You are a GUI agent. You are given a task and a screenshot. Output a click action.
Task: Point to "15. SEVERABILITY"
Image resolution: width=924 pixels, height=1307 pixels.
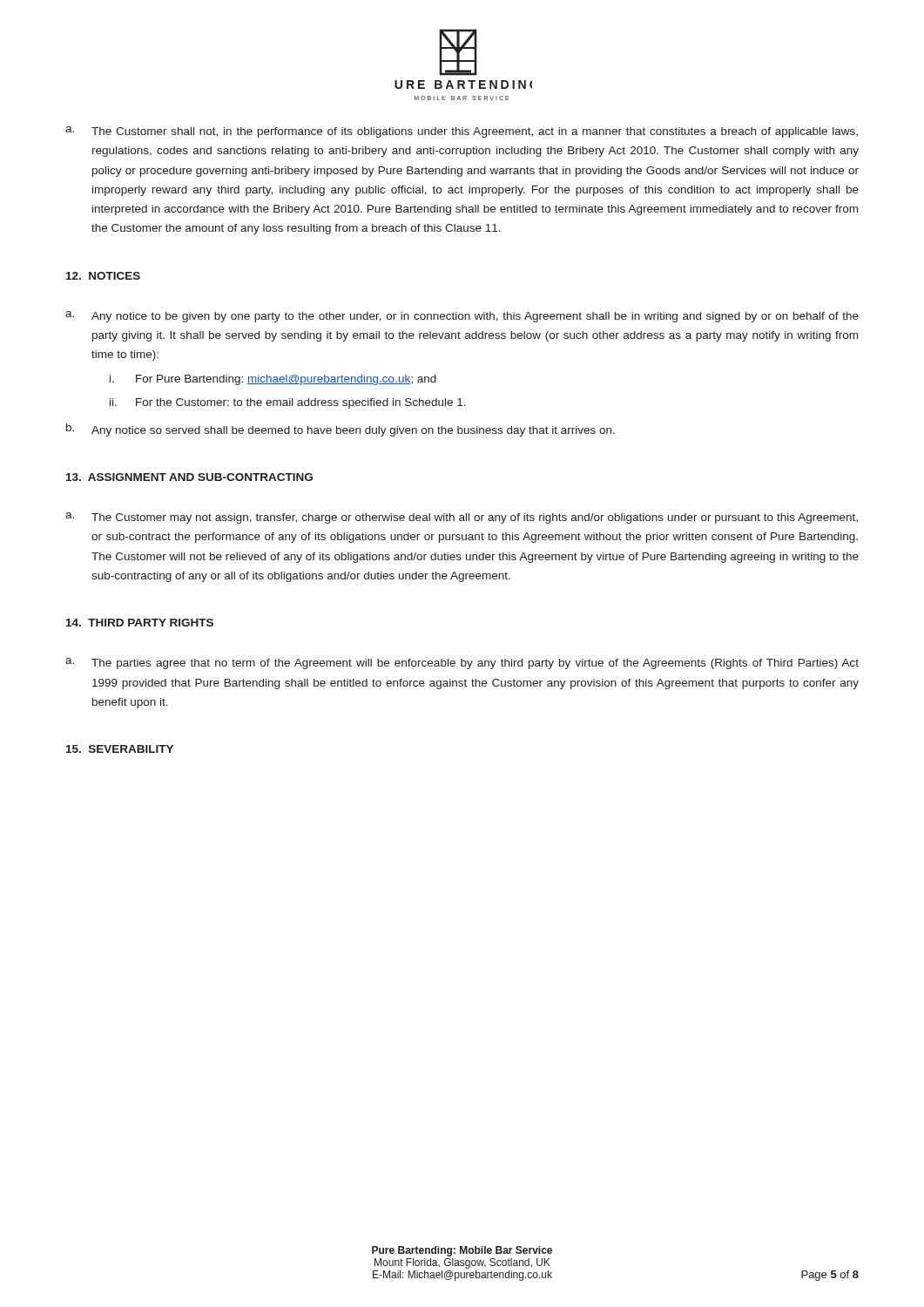(x=120, y=749)
